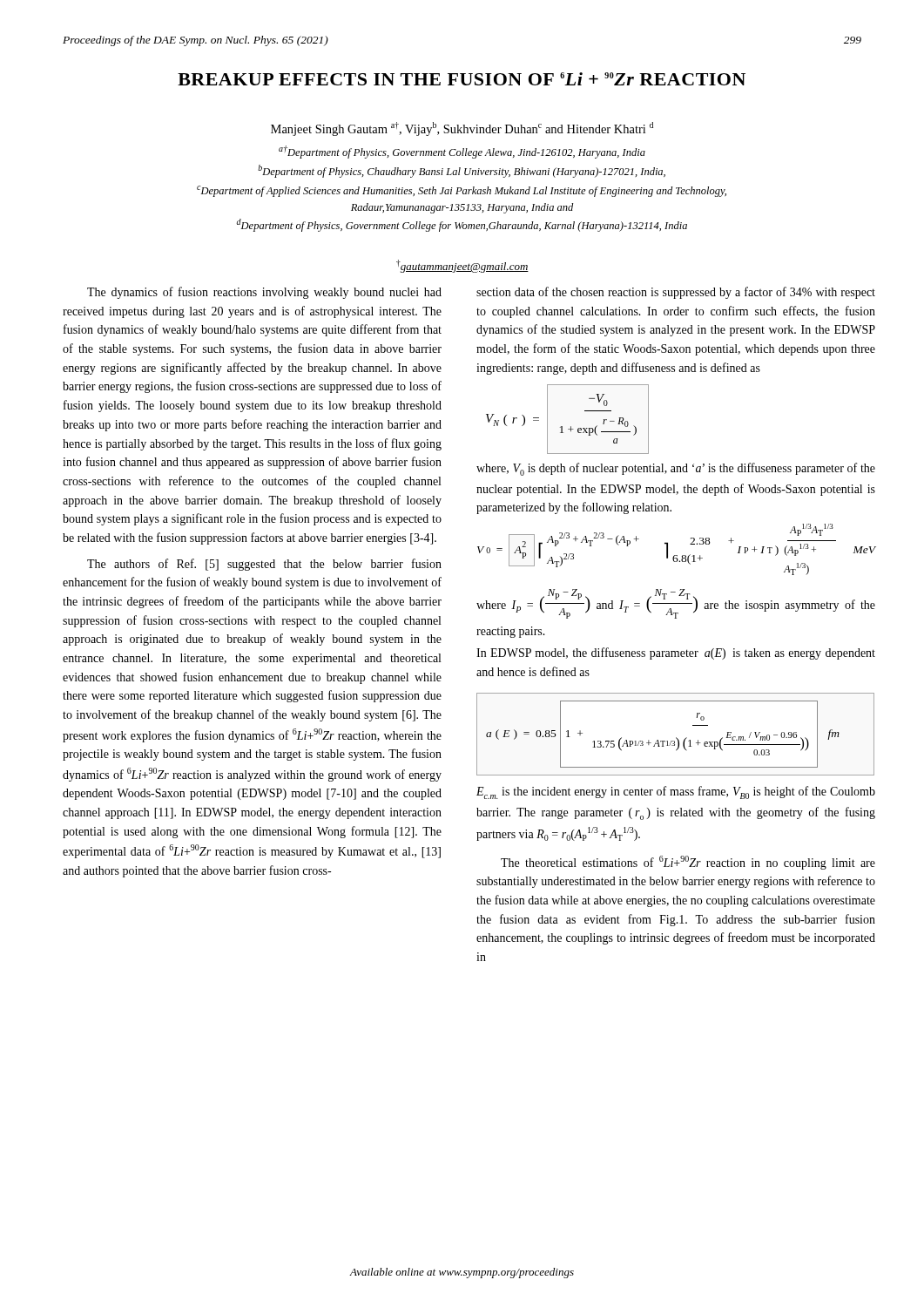Image resolution: width=924 pixels, height=1307 pixels.
Task: Find the region starting "where IP = ( NP − ZP AP"
Action: (676, 604)
